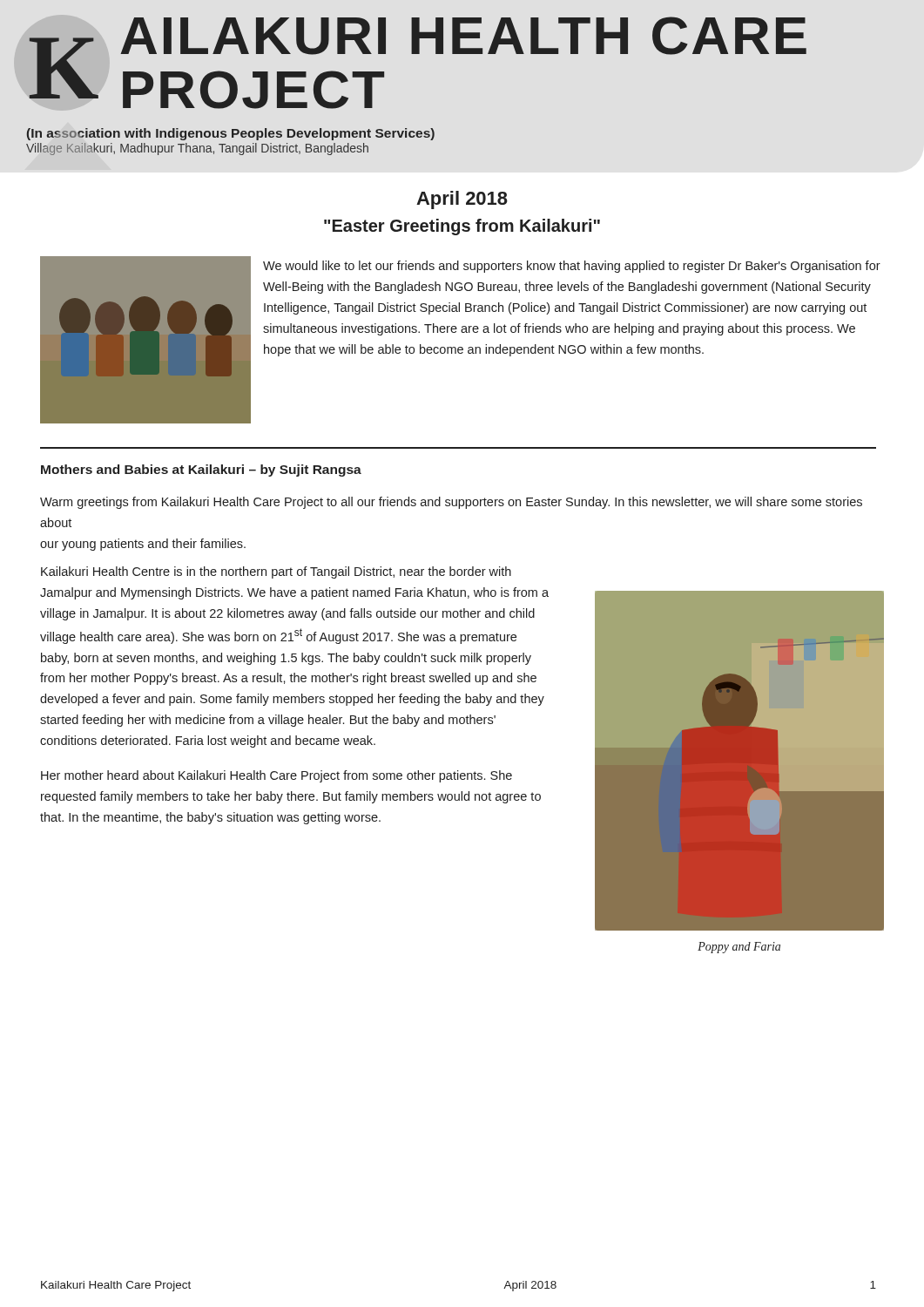Viewport: 924px width, 1307px height.
Task: Click on the region starting "Warm greetings from"
Action: coord(451,503)
